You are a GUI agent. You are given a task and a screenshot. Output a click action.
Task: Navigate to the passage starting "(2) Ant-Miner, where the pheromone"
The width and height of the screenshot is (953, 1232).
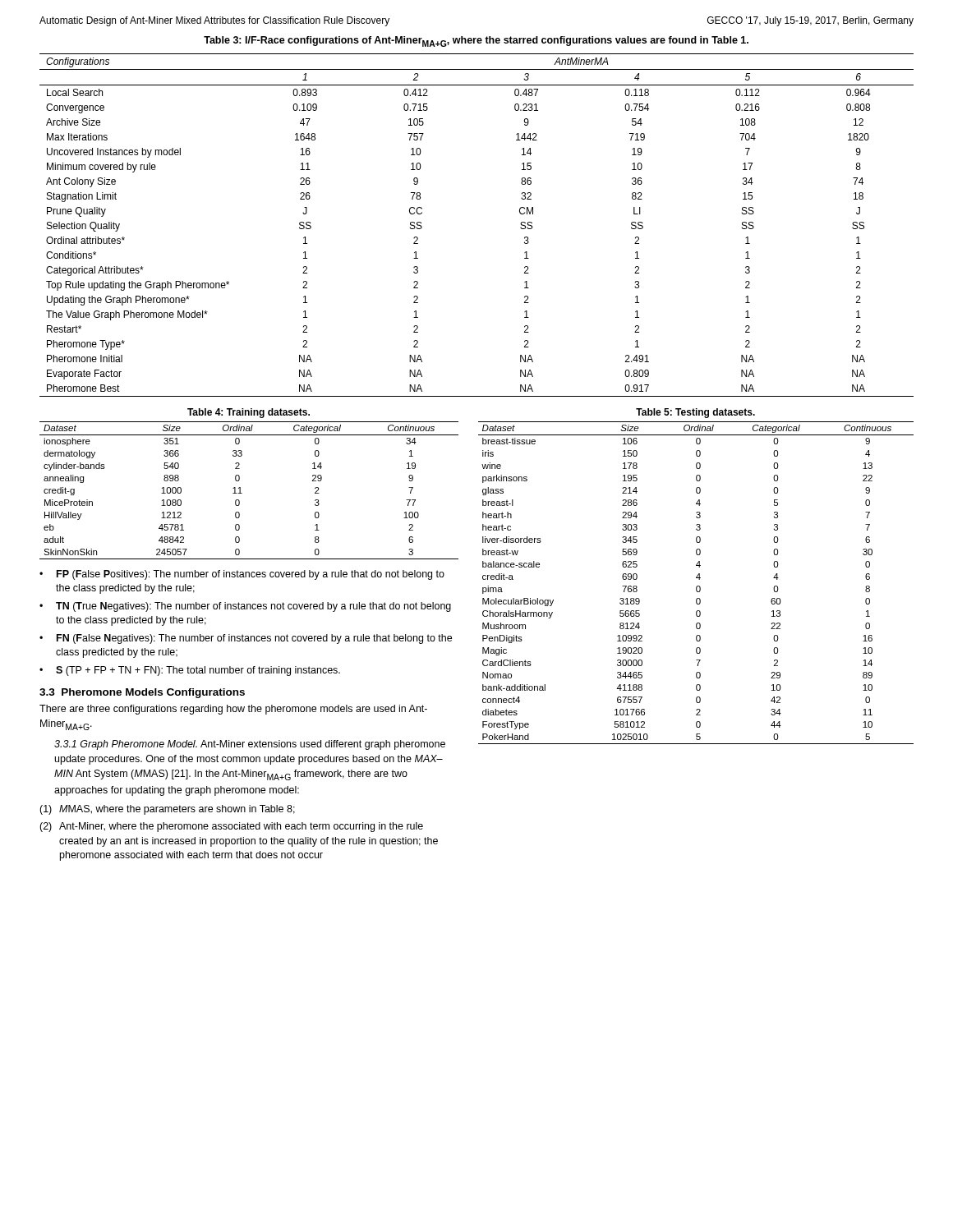[249, 841]
